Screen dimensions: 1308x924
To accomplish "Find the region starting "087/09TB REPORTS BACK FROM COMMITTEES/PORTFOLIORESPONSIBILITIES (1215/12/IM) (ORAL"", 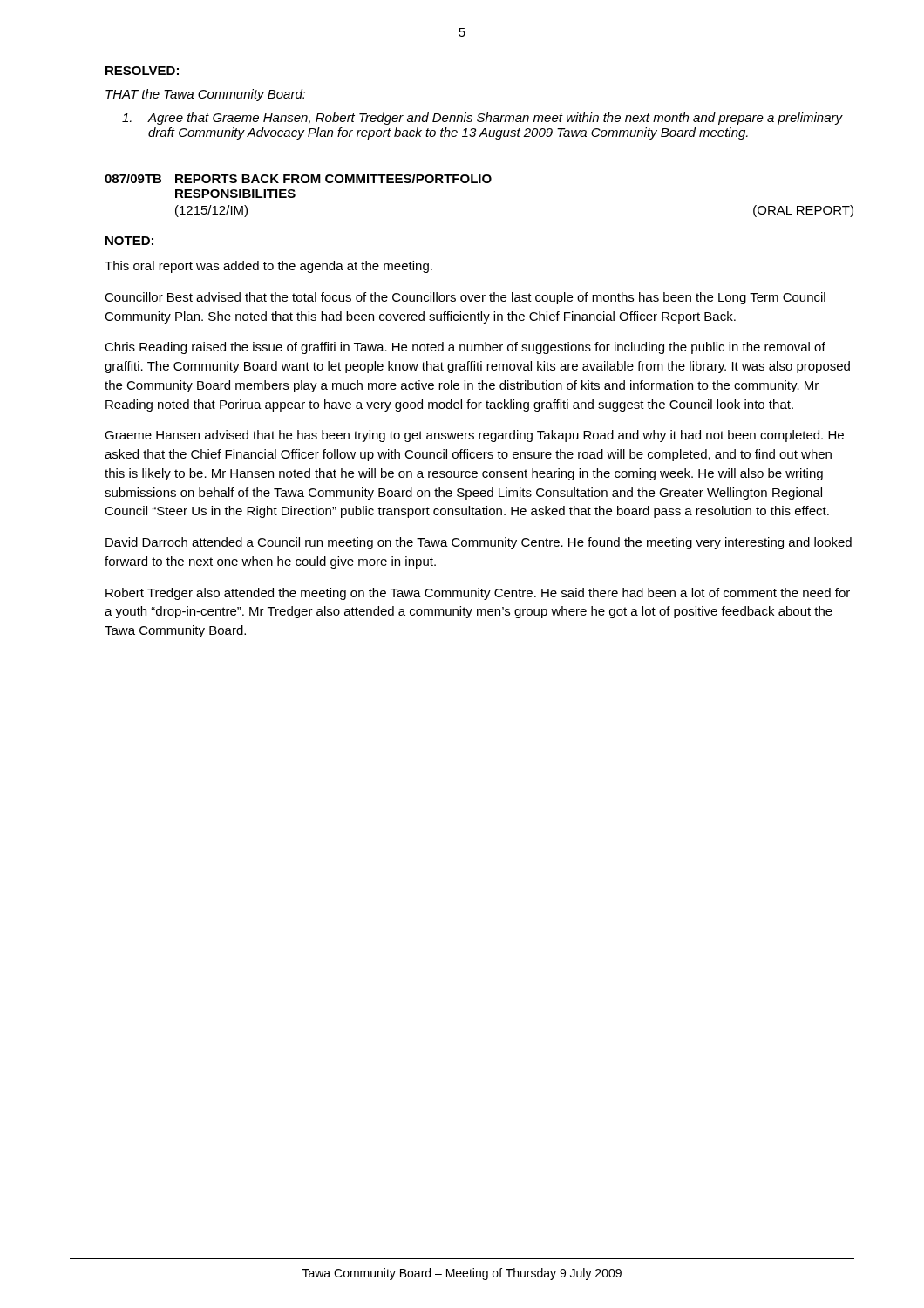I will pyautogui.click(x=479, y=194).
